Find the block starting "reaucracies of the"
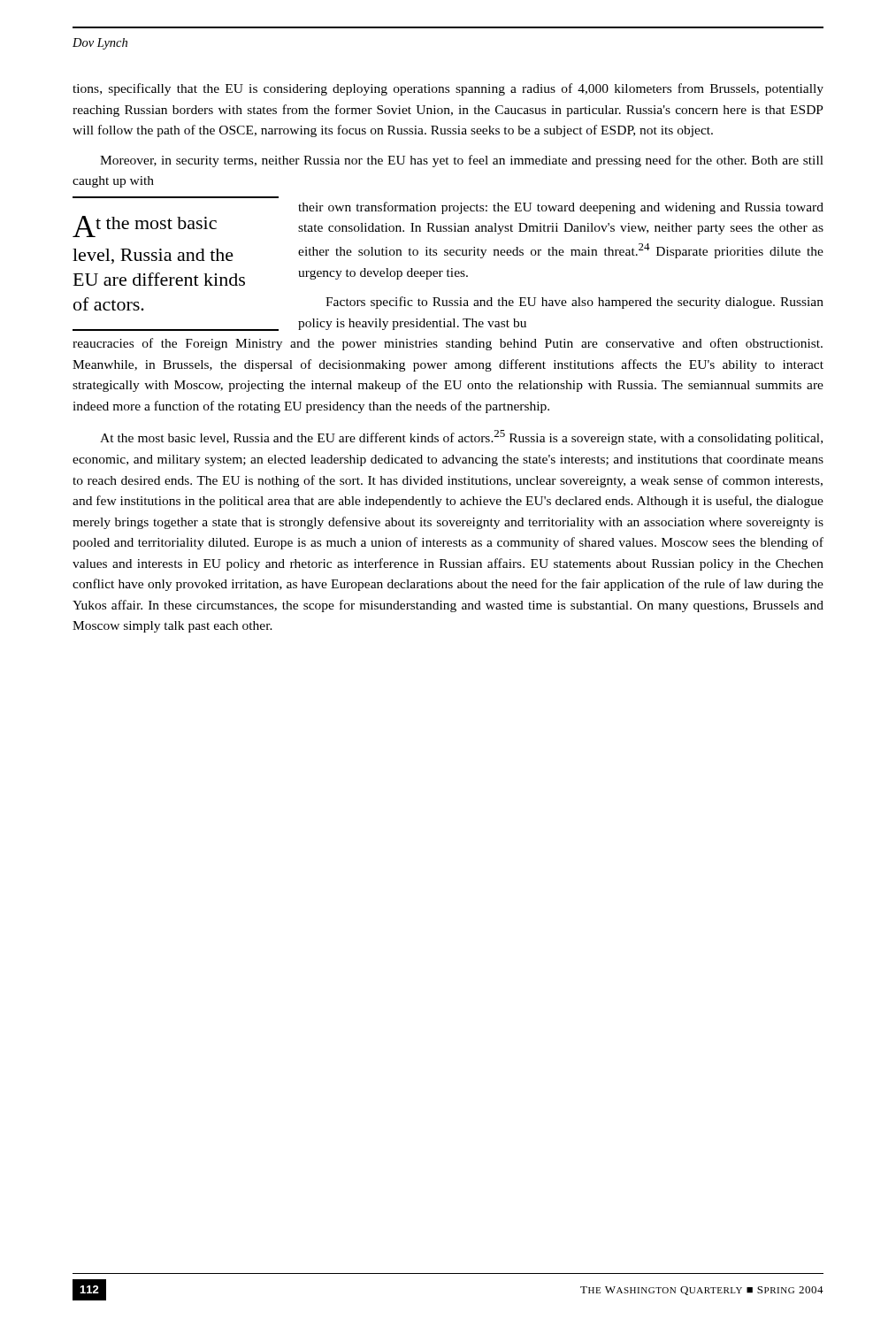The width and height of the screenshot is (896, 1327). click(448, 374)
